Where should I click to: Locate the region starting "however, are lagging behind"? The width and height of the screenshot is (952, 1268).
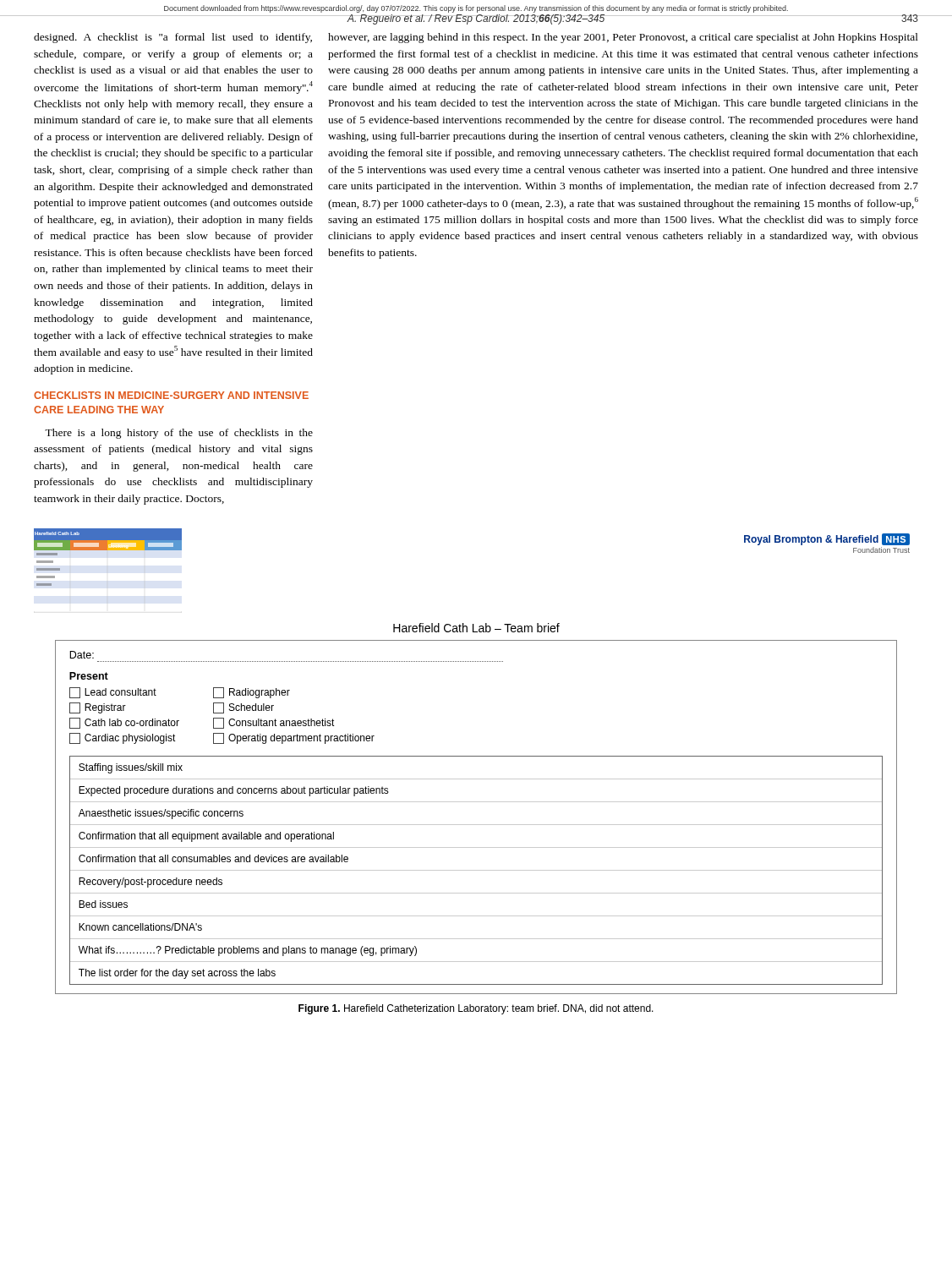click(623, 145)
